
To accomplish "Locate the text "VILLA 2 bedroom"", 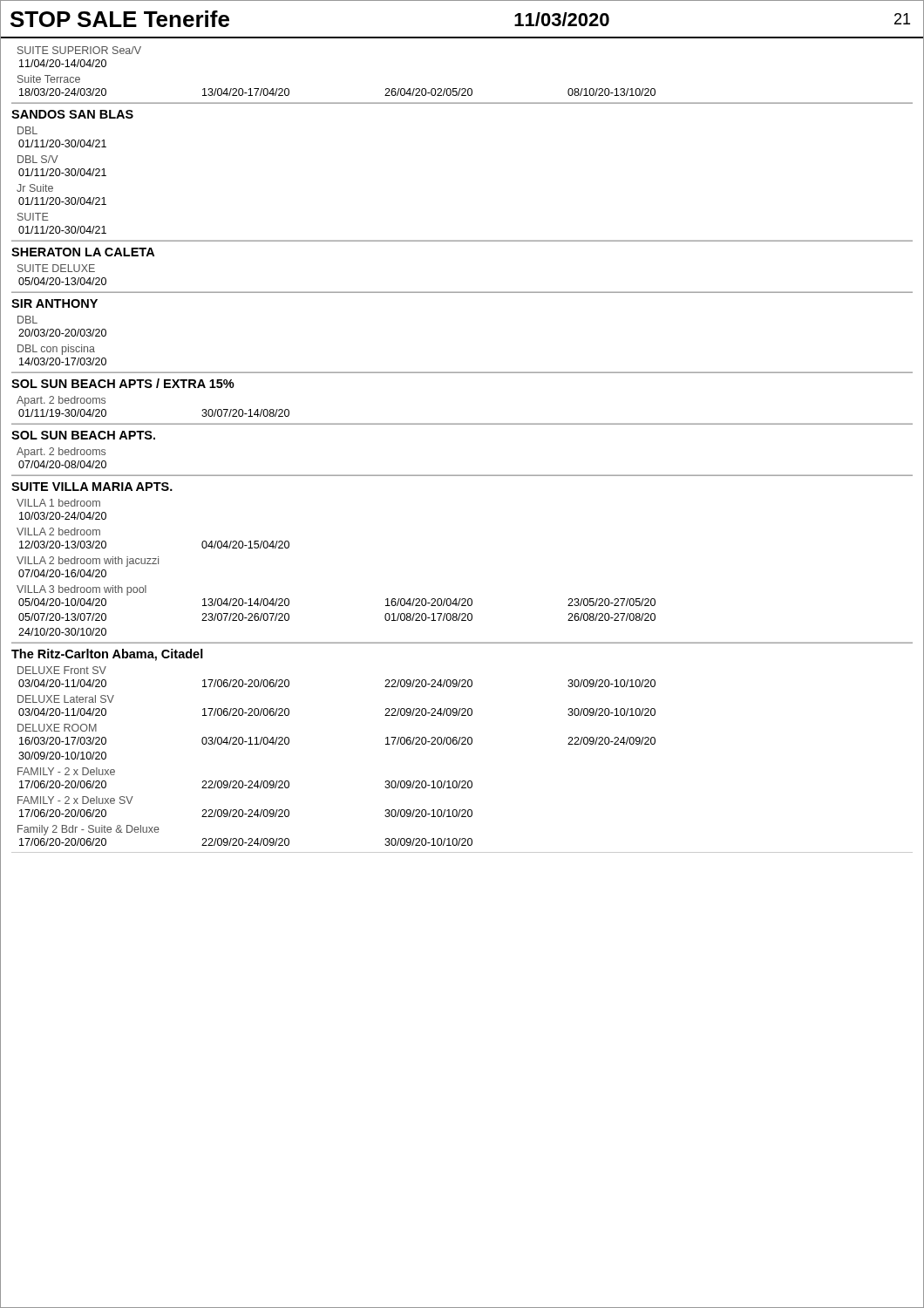I will (x=59, y=532).
